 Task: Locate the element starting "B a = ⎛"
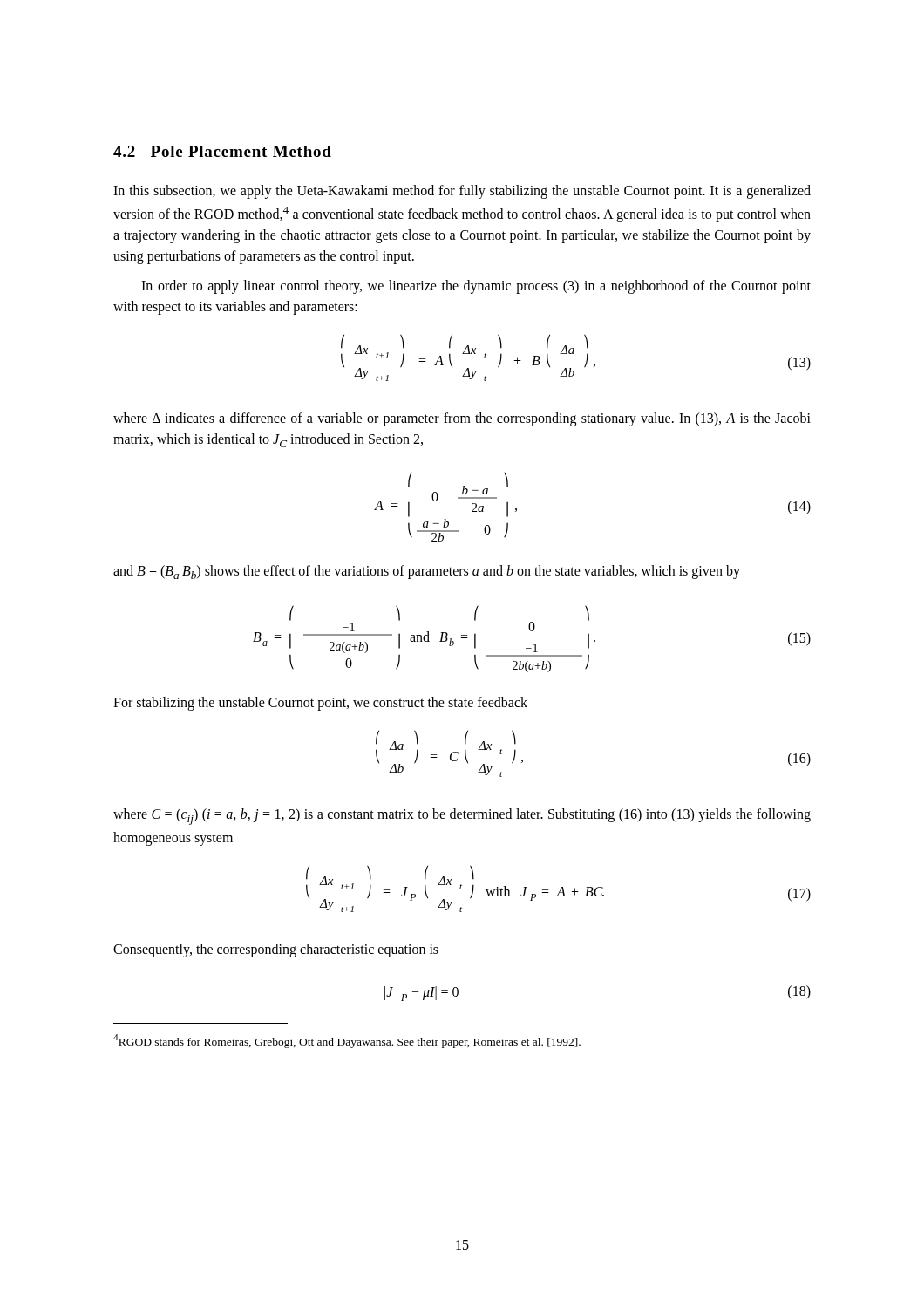point(462,638)
